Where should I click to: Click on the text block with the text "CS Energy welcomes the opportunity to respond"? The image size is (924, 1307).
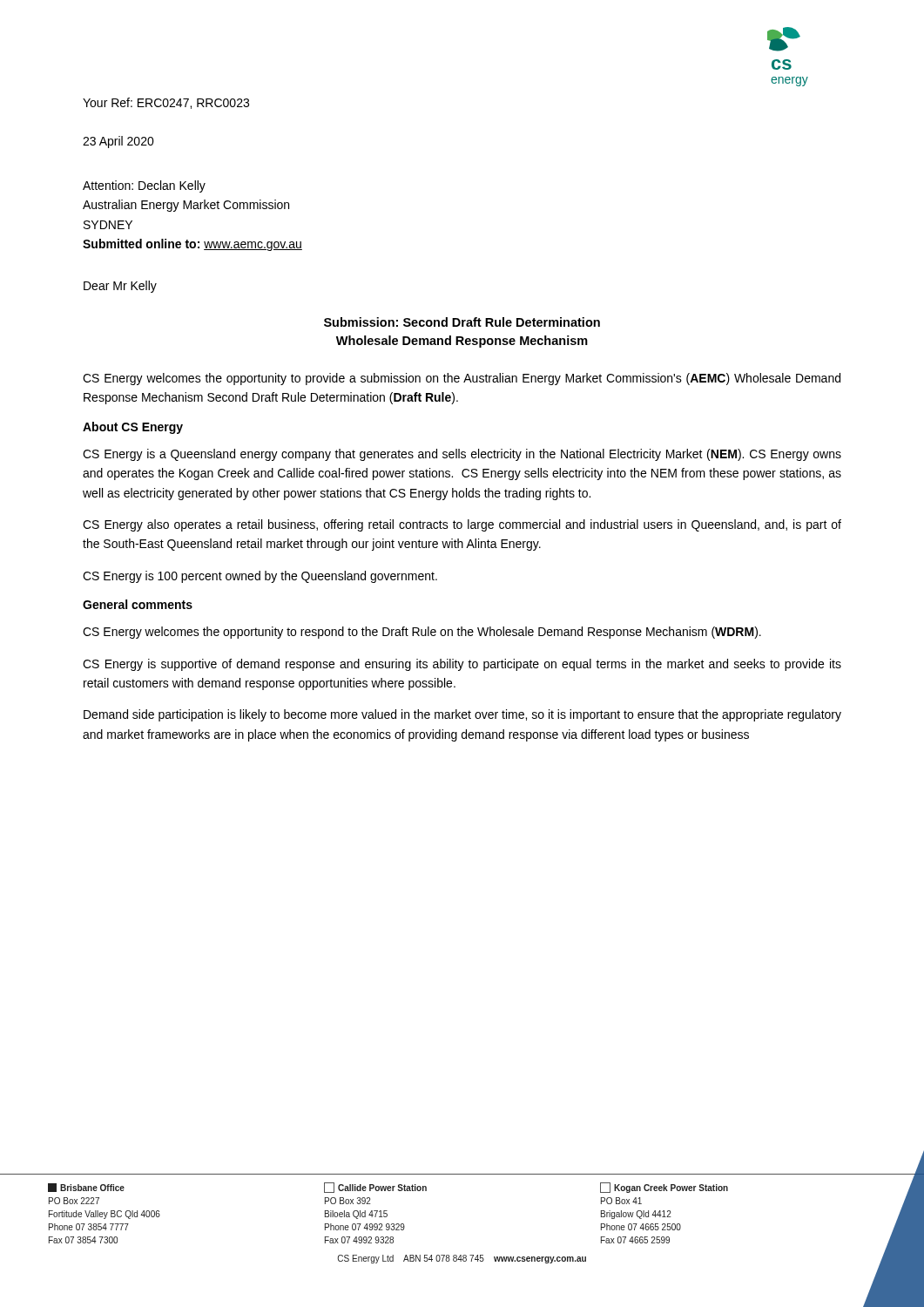click(422, 632)
